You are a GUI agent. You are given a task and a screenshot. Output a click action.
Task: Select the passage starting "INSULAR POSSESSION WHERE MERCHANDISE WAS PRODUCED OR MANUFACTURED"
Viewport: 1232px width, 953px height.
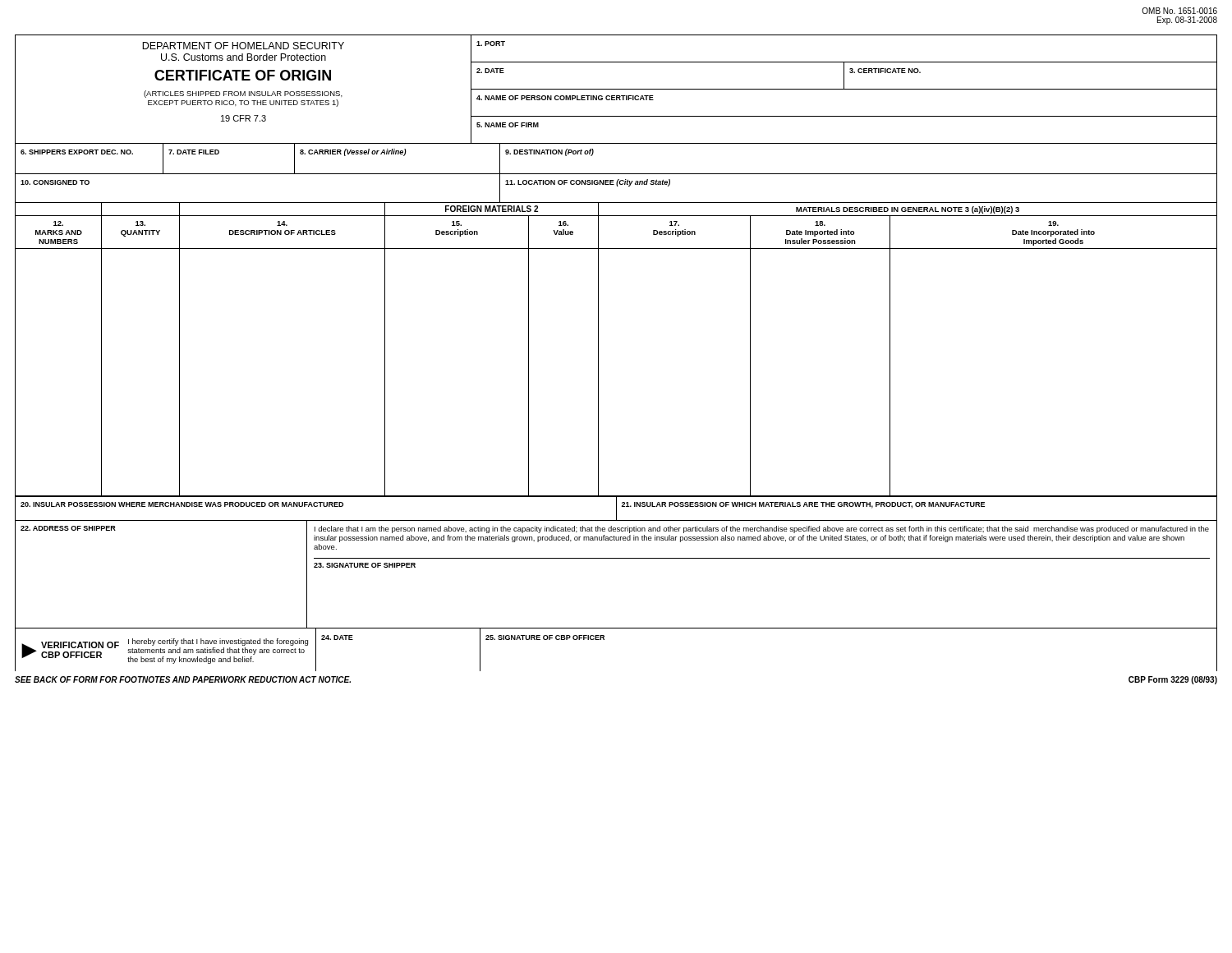[x=616, y=509]
